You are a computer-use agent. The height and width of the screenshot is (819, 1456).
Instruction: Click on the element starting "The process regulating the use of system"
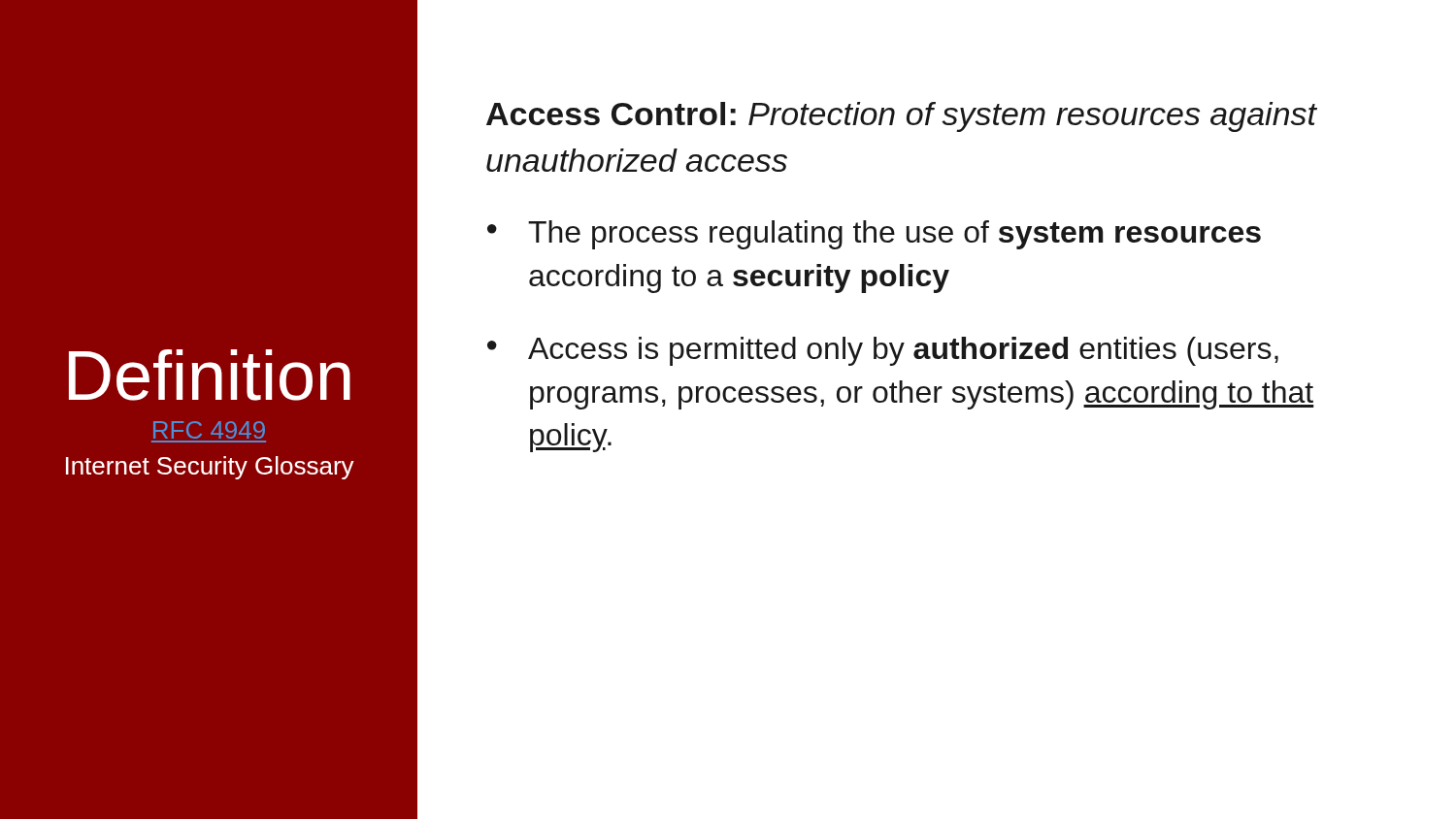(895, 254)
